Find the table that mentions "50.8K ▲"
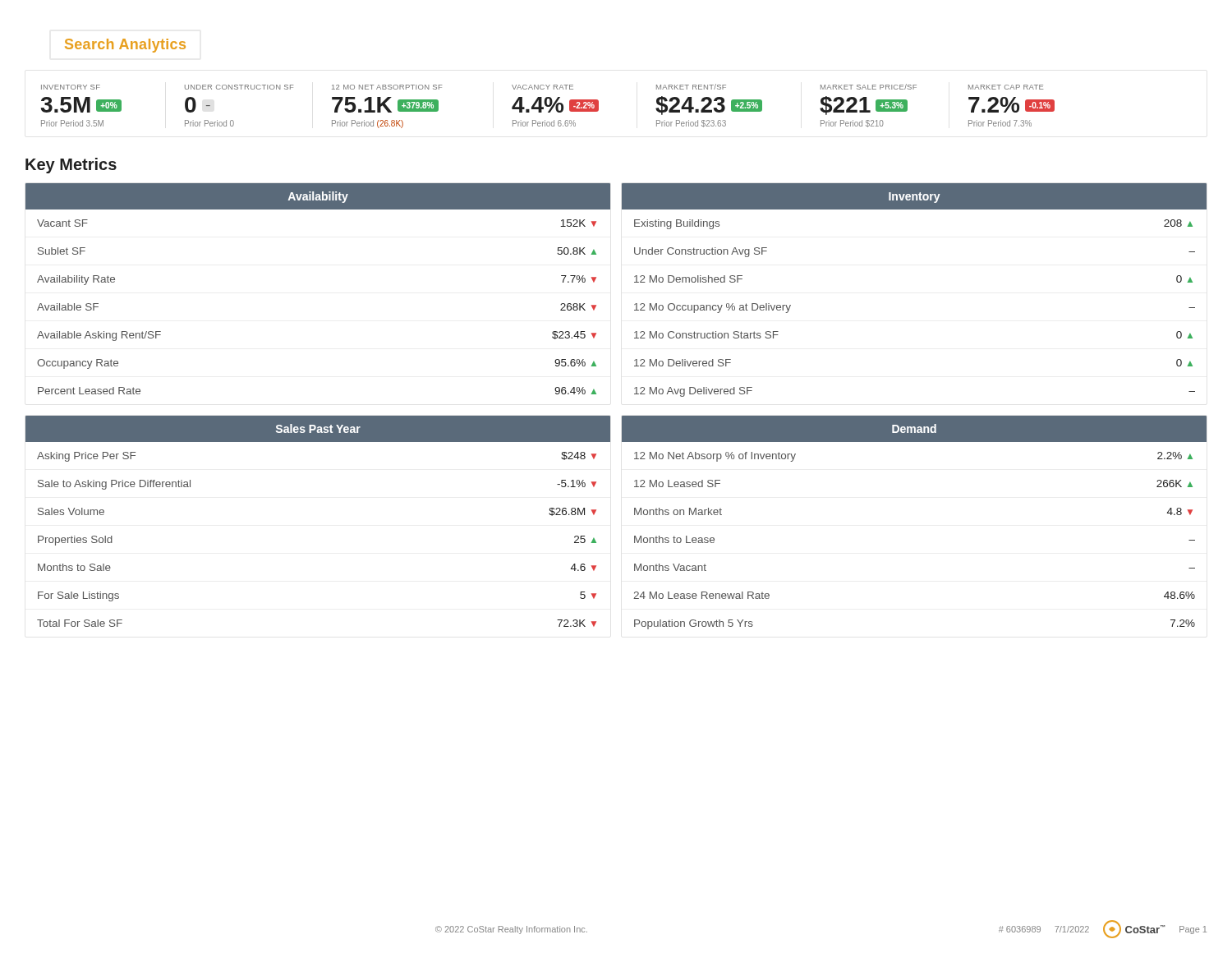 (318, 294)
